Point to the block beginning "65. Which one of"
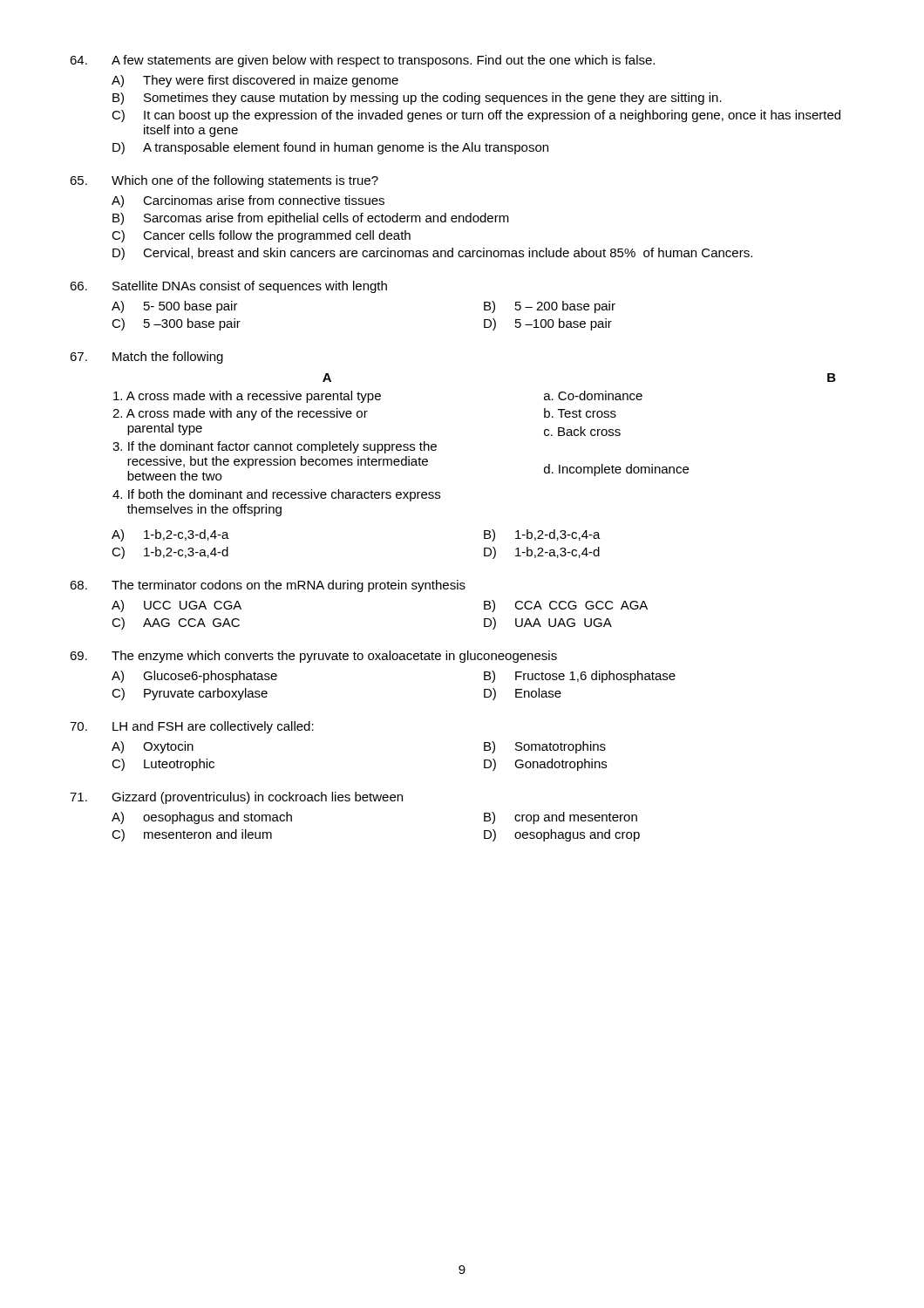 [x=462, y=218]
